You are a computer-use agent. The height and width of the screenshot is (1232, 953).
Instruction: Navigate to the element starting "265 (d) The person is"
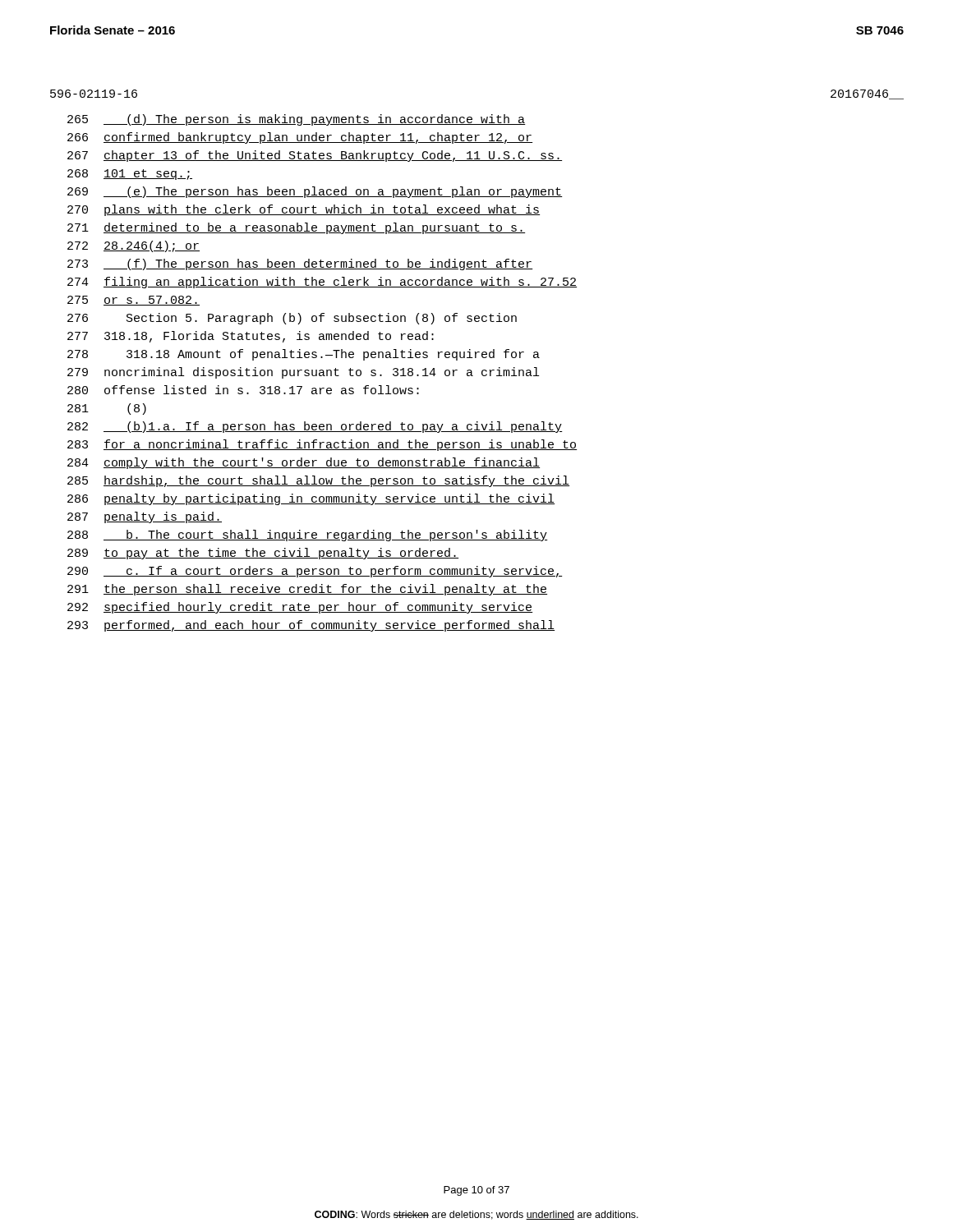click(x=287, y=120)
